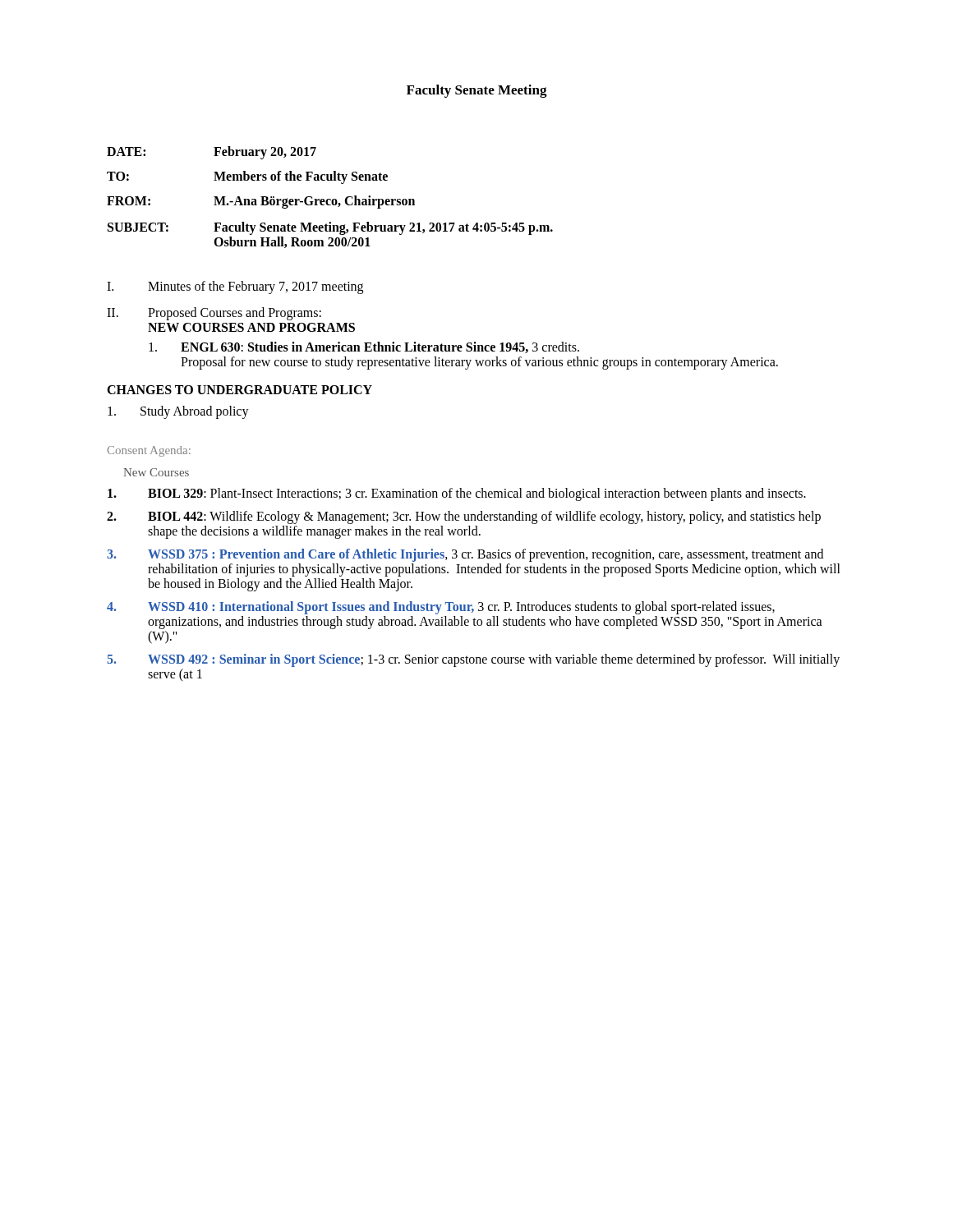Point to the block beginning "5. WSSD 492 : Seminar"

pos(476,667)
